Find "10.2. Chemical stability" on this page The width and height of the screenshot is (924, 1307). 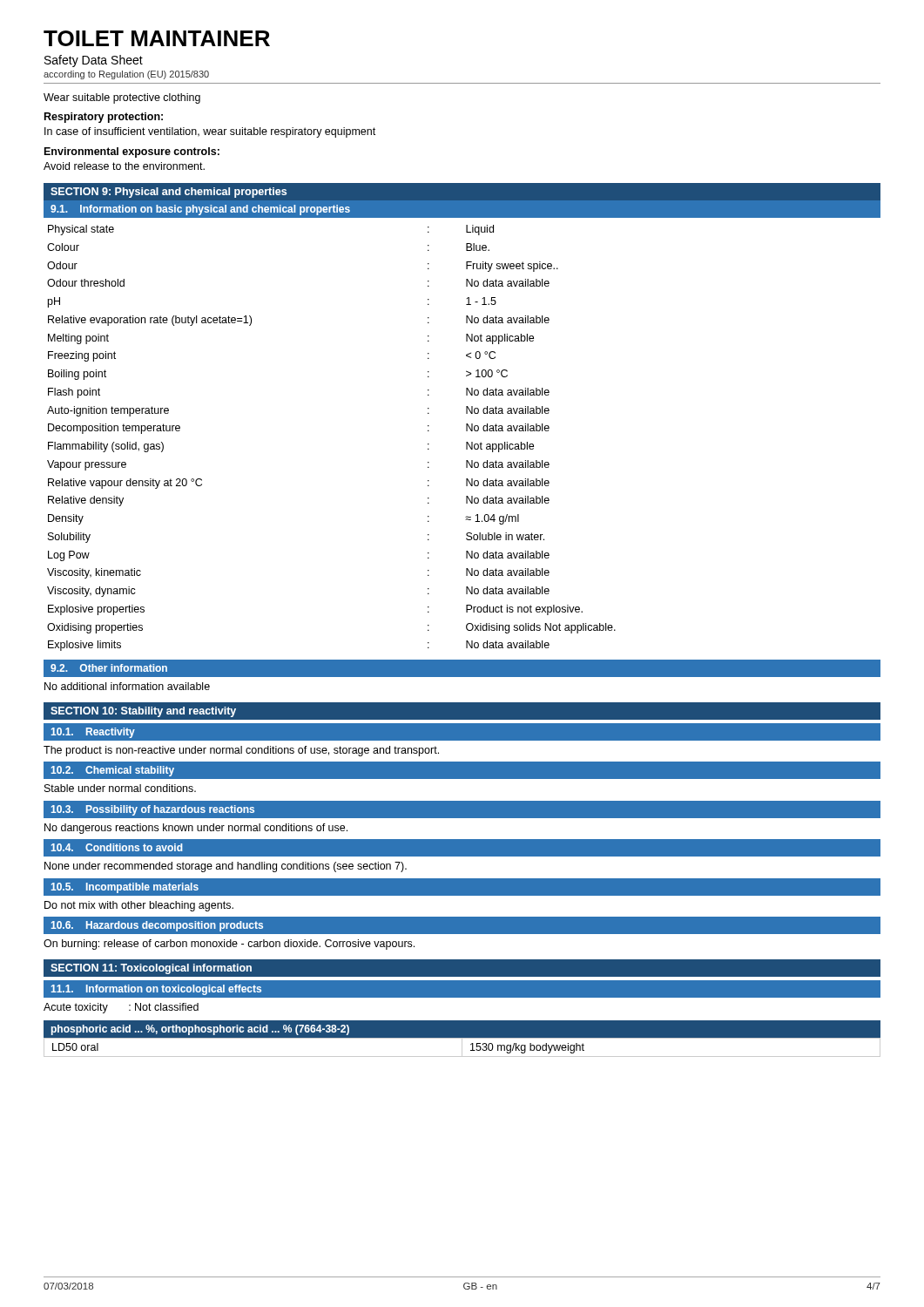pyautogui.click(x=112, y=770)
